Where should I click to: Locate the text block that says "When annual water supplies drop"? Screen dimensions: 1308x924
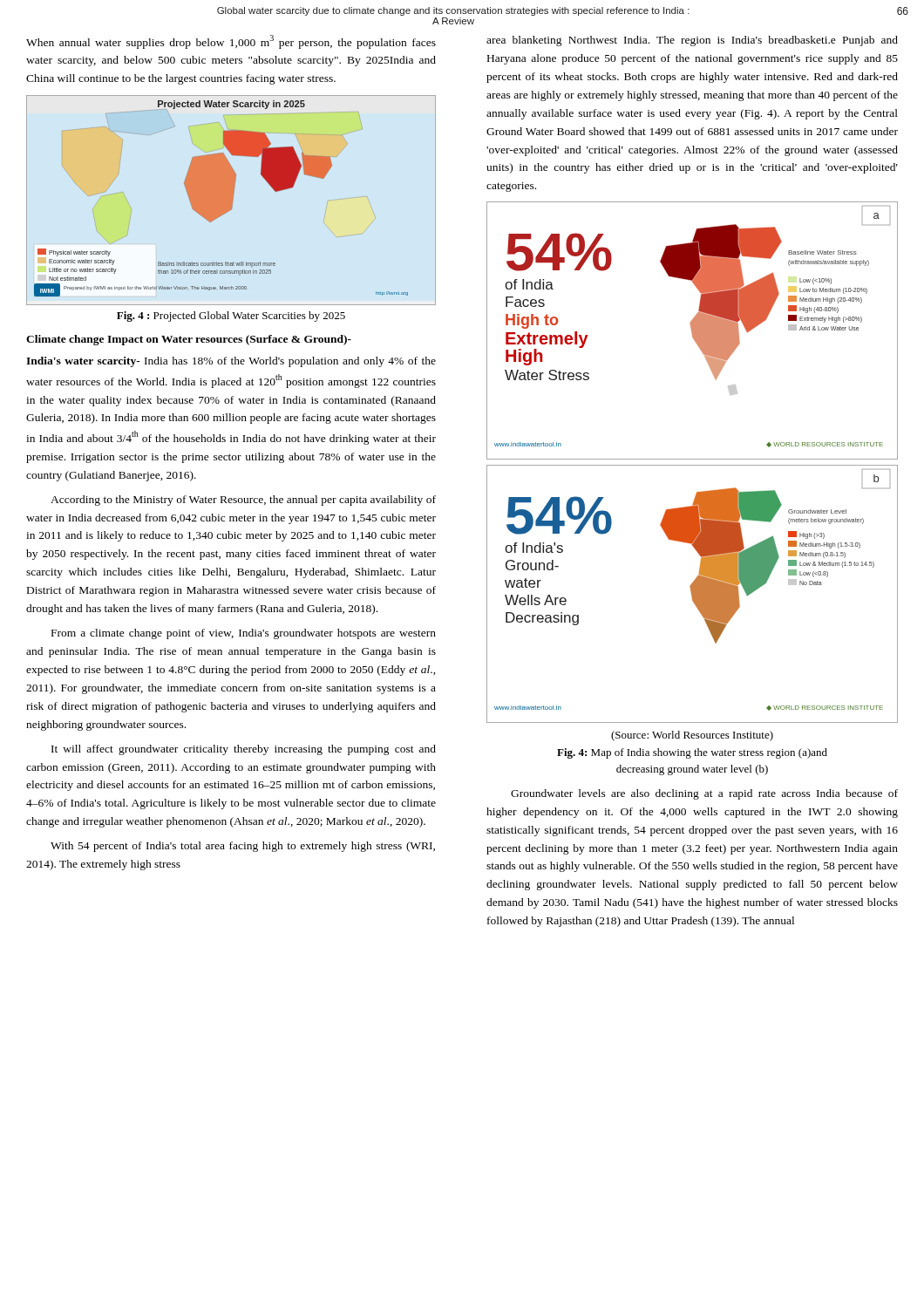[231, 60]
